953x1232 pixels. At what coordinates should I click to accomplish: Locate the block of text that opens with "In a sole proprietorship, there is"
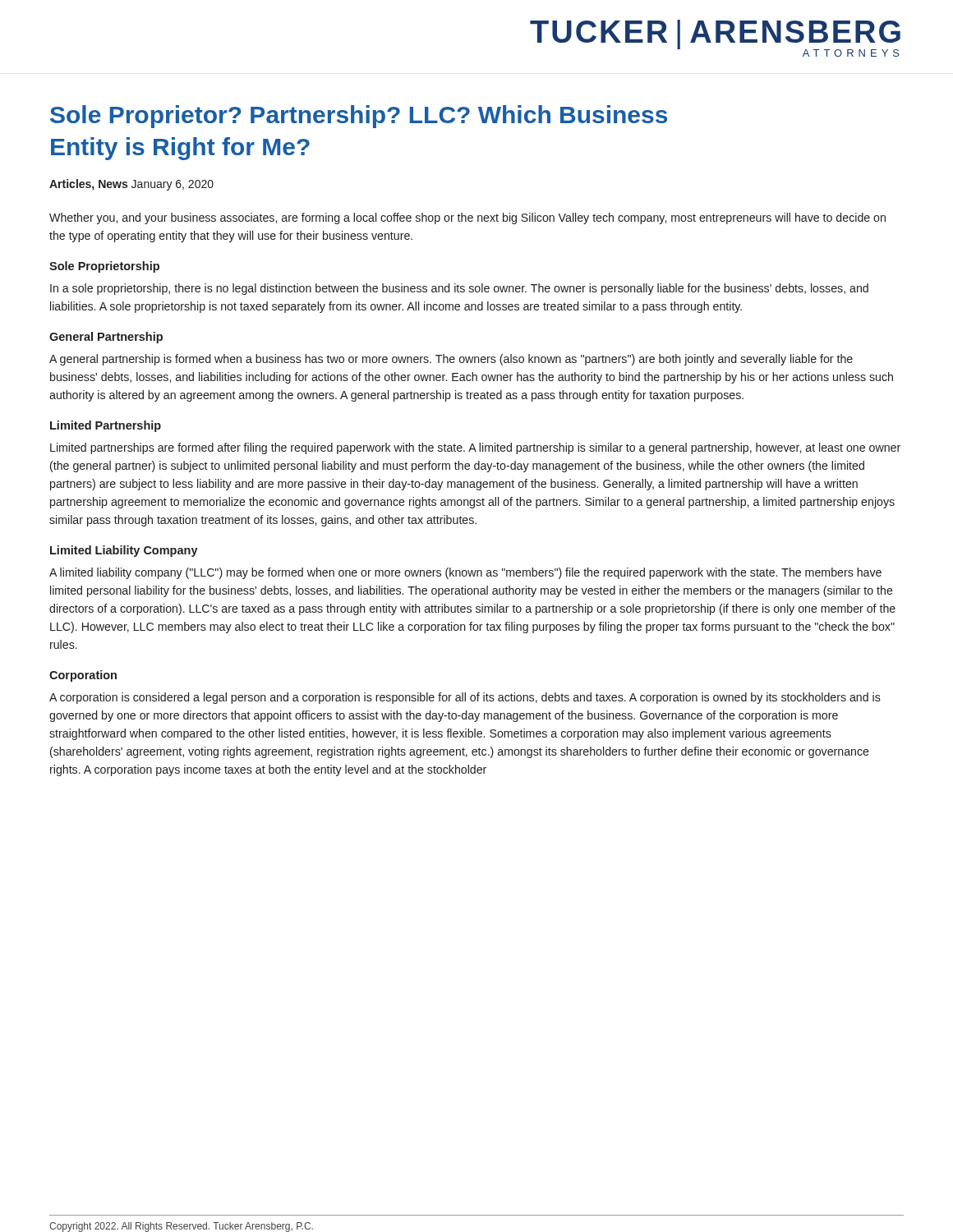(459, 297)
